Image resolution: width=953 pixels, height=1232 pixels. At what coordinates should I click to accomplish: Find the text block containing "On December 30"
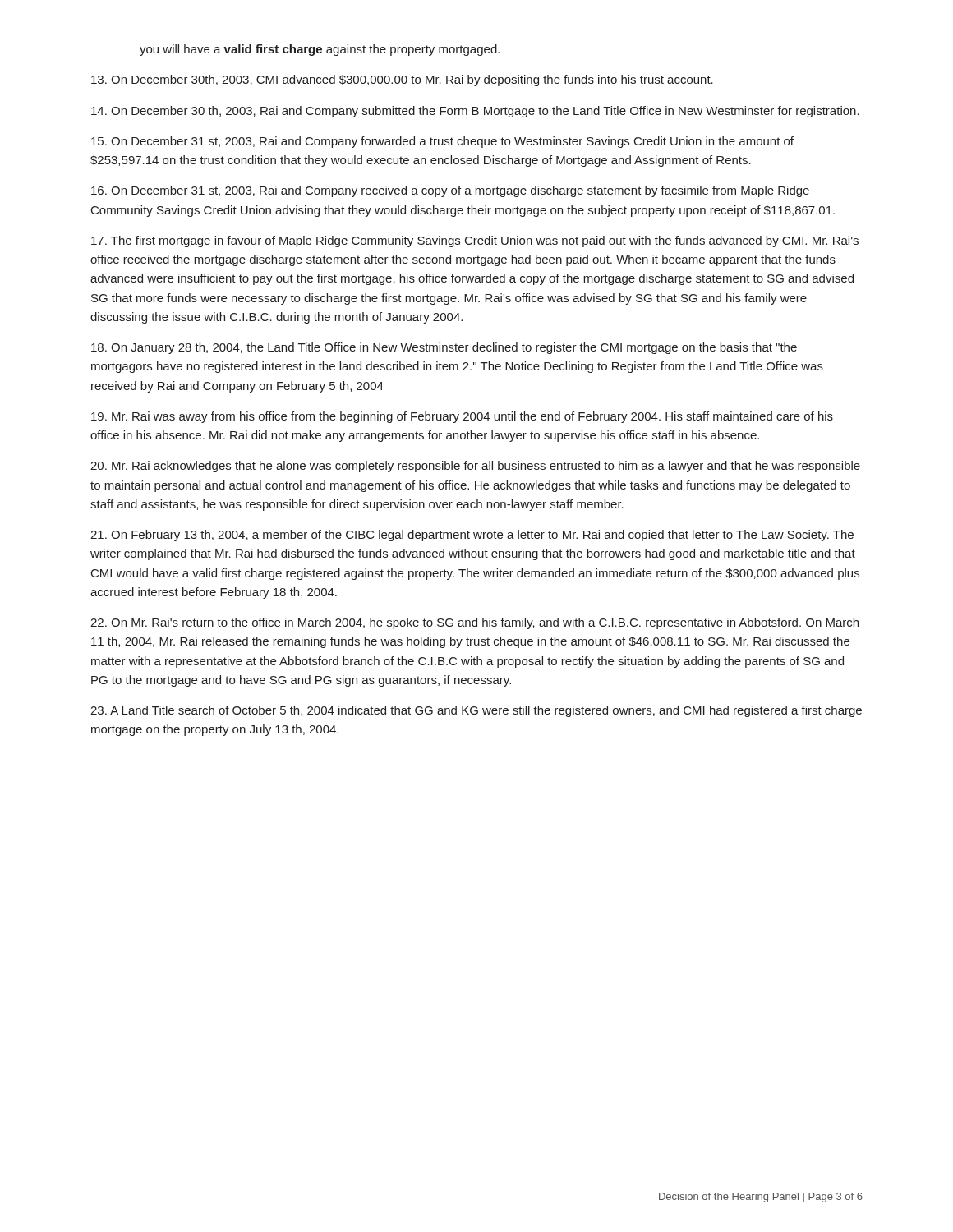475,110
